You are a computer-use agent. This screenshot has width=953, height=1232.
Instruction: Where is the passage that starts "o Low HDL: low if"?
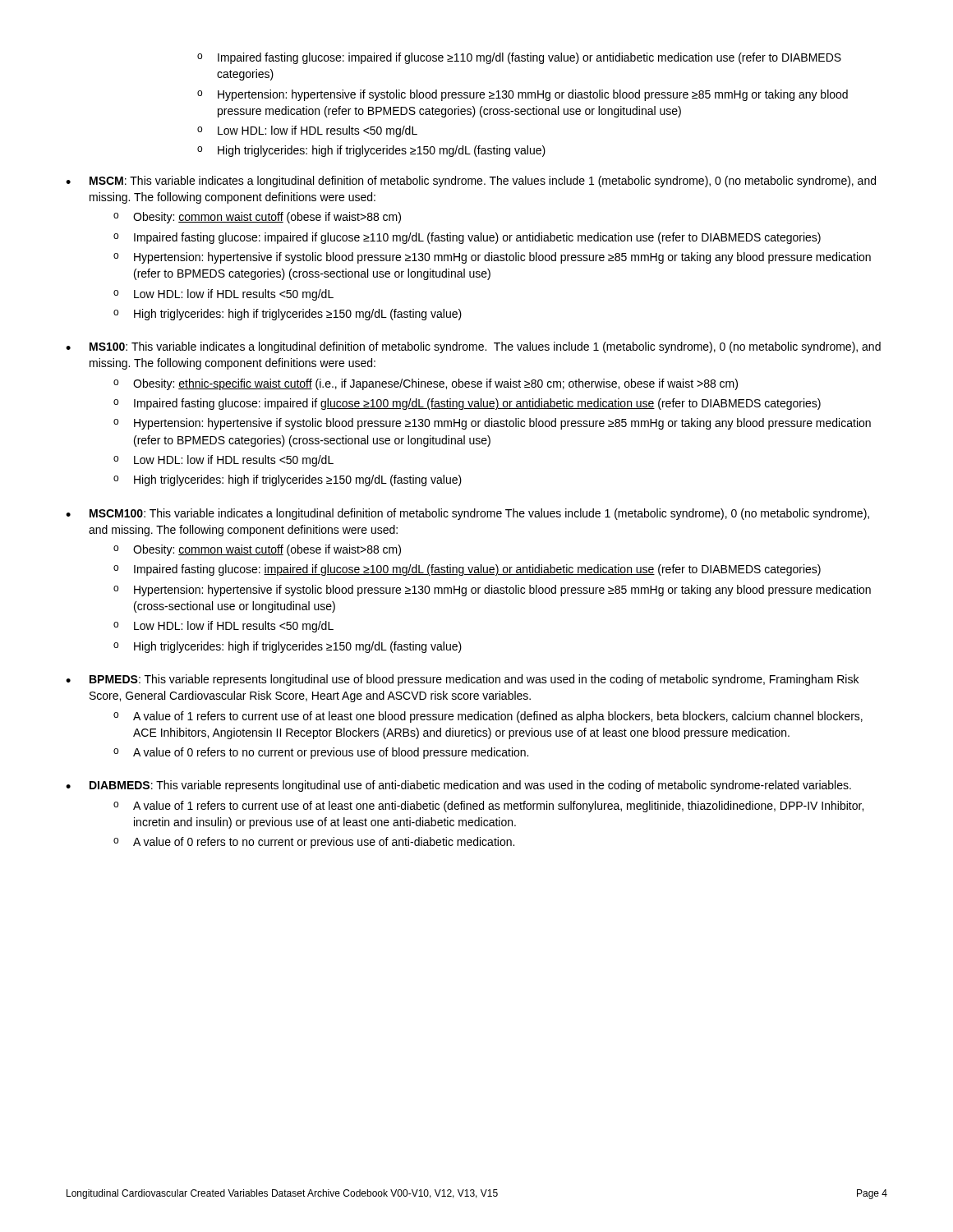[307, 131]
